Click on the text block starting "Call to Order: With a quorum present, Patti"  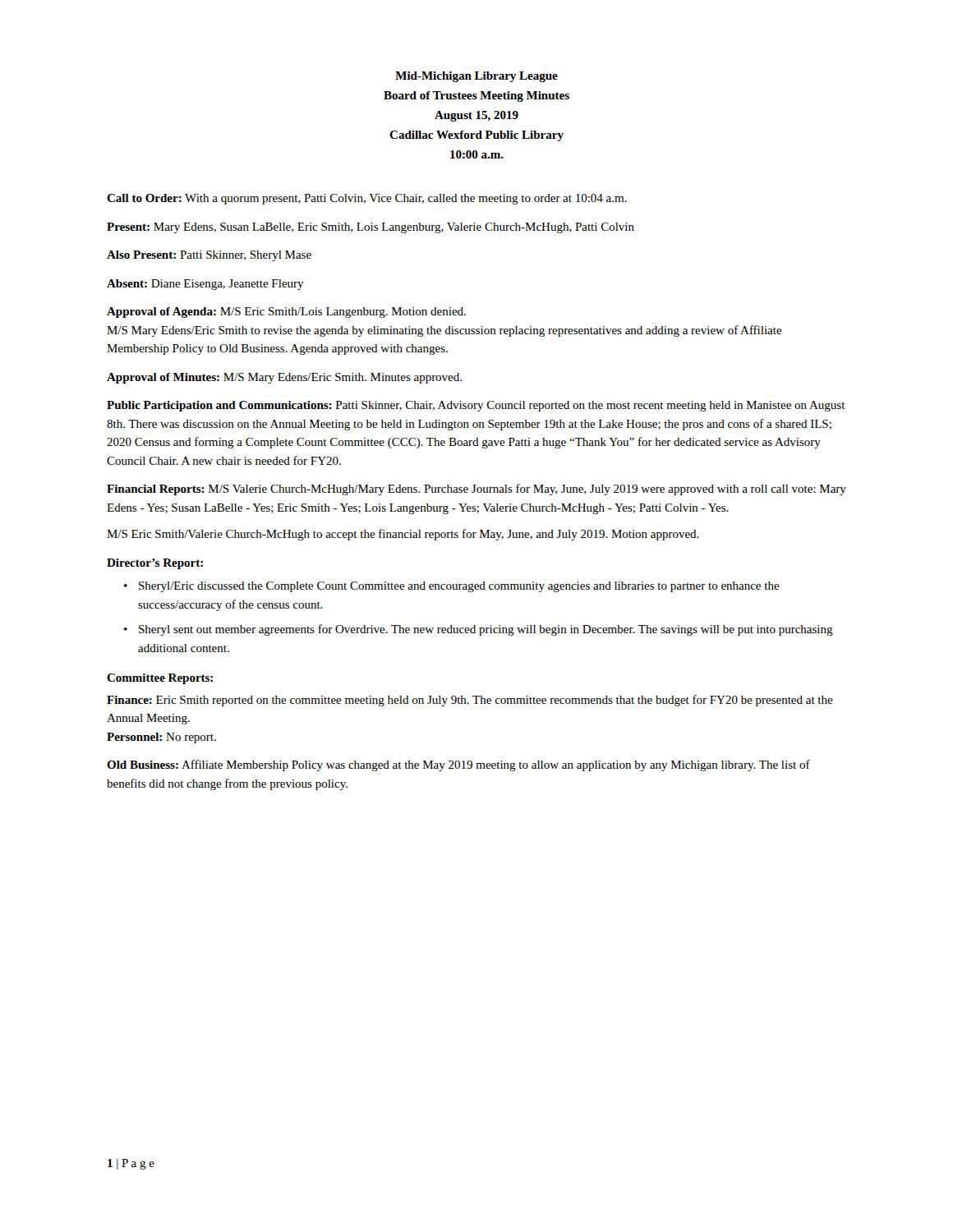tap(476, 198)
